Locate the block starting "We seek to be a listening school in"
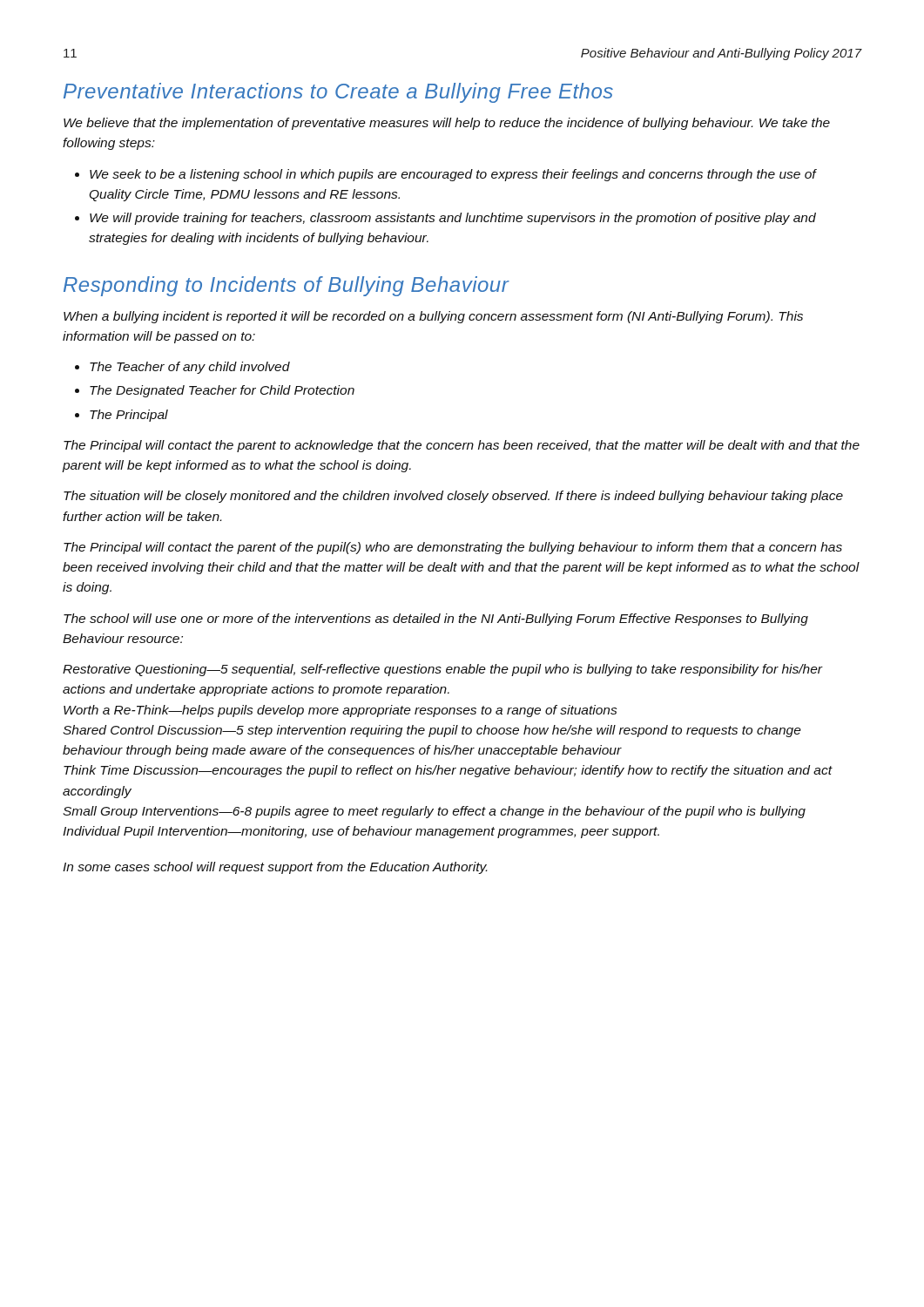924x1307 pixels. point(452,184)
